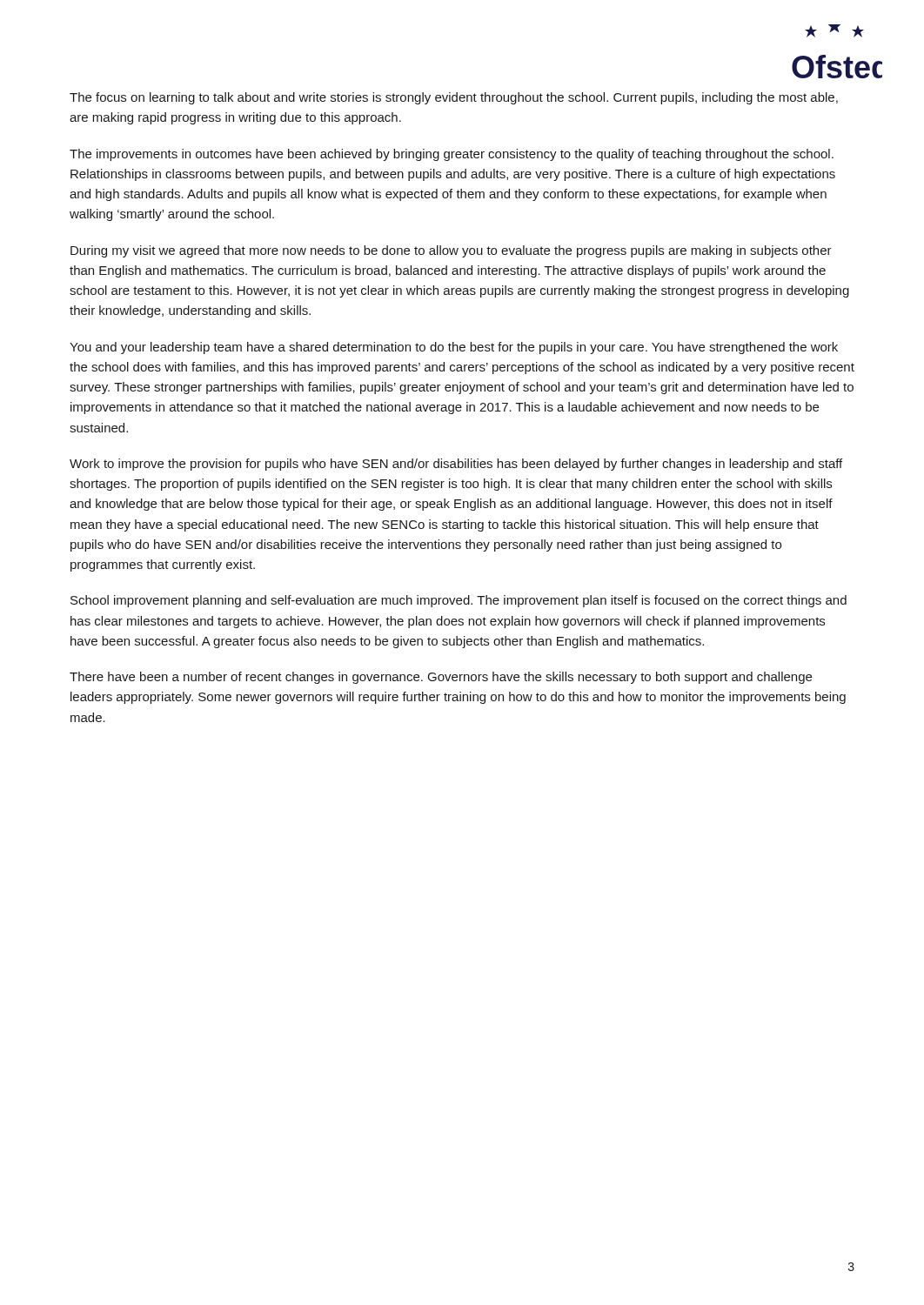924x1305 pixels.
Task: Locate the text block containing "The improvements in outcomes have been achieved by"
Action: click(x=453, y=183)
